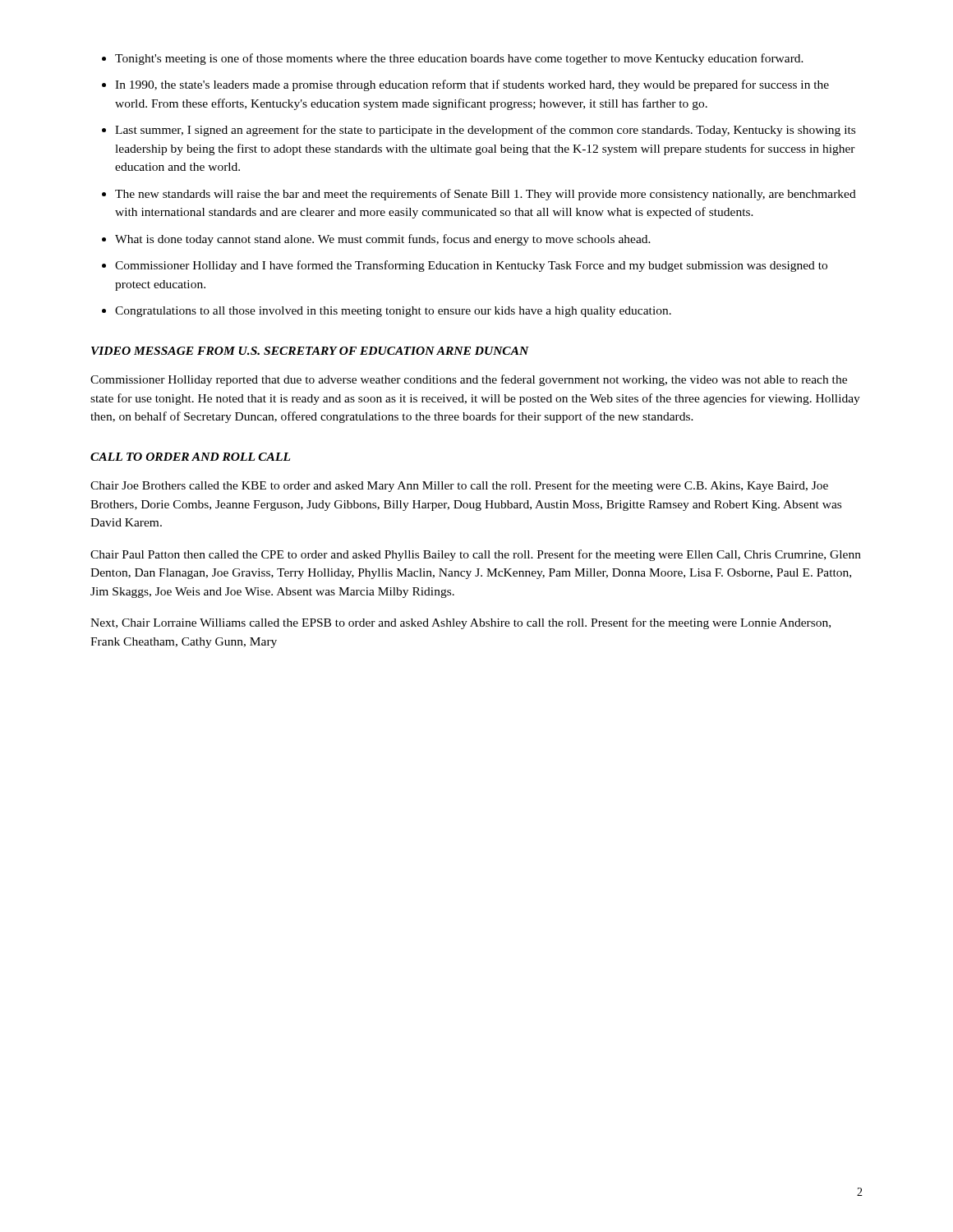The height and width of the screenshot is (1232, 953).
Task: Select the list item with the text "Tonight's meeting is one"
Action: point(459,58)
